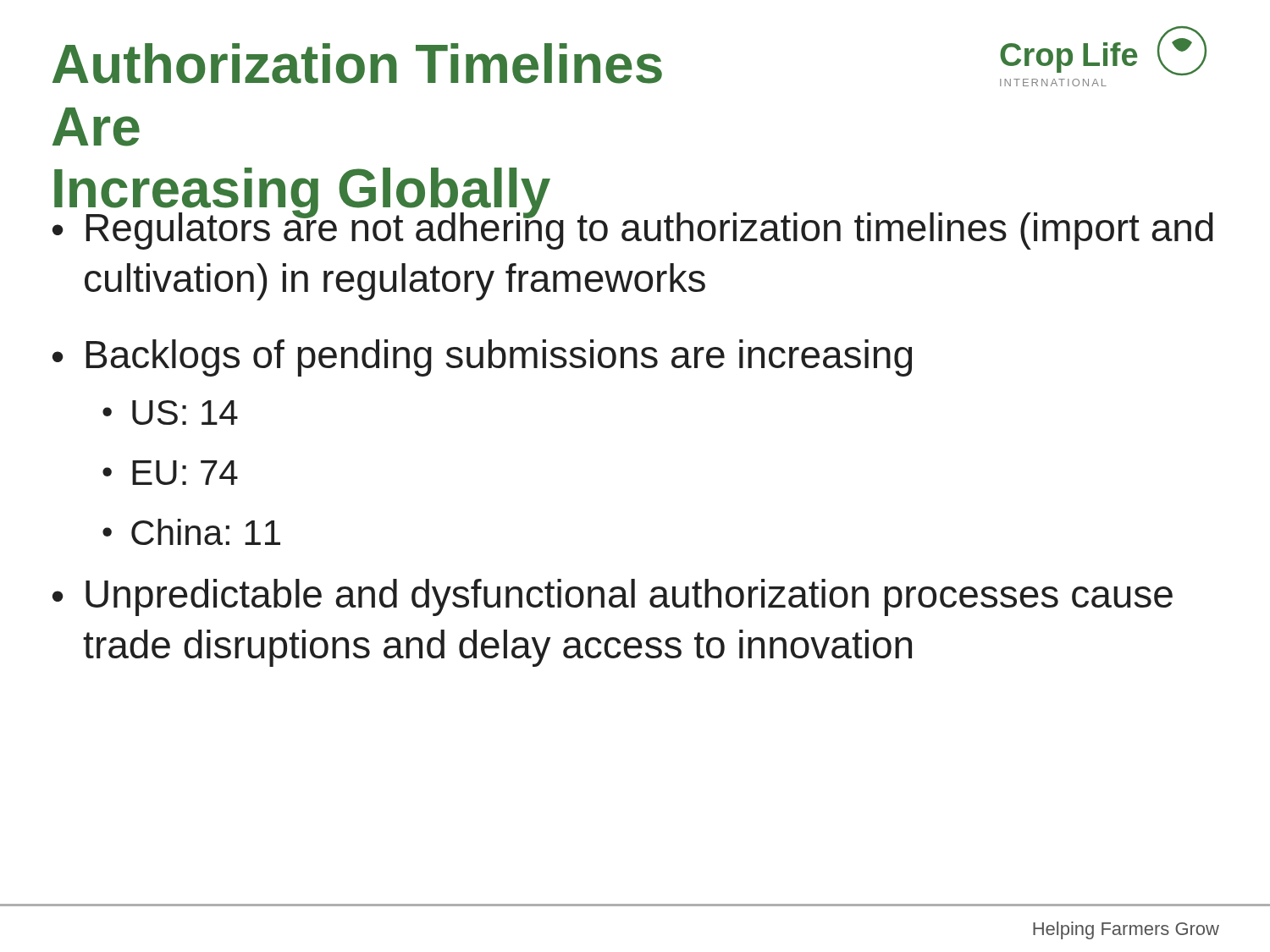Where does it say "• Backlogs of pending submissions are increasing"?
1270x952 pixels.
pyautogui.click(x=483, y=356)
